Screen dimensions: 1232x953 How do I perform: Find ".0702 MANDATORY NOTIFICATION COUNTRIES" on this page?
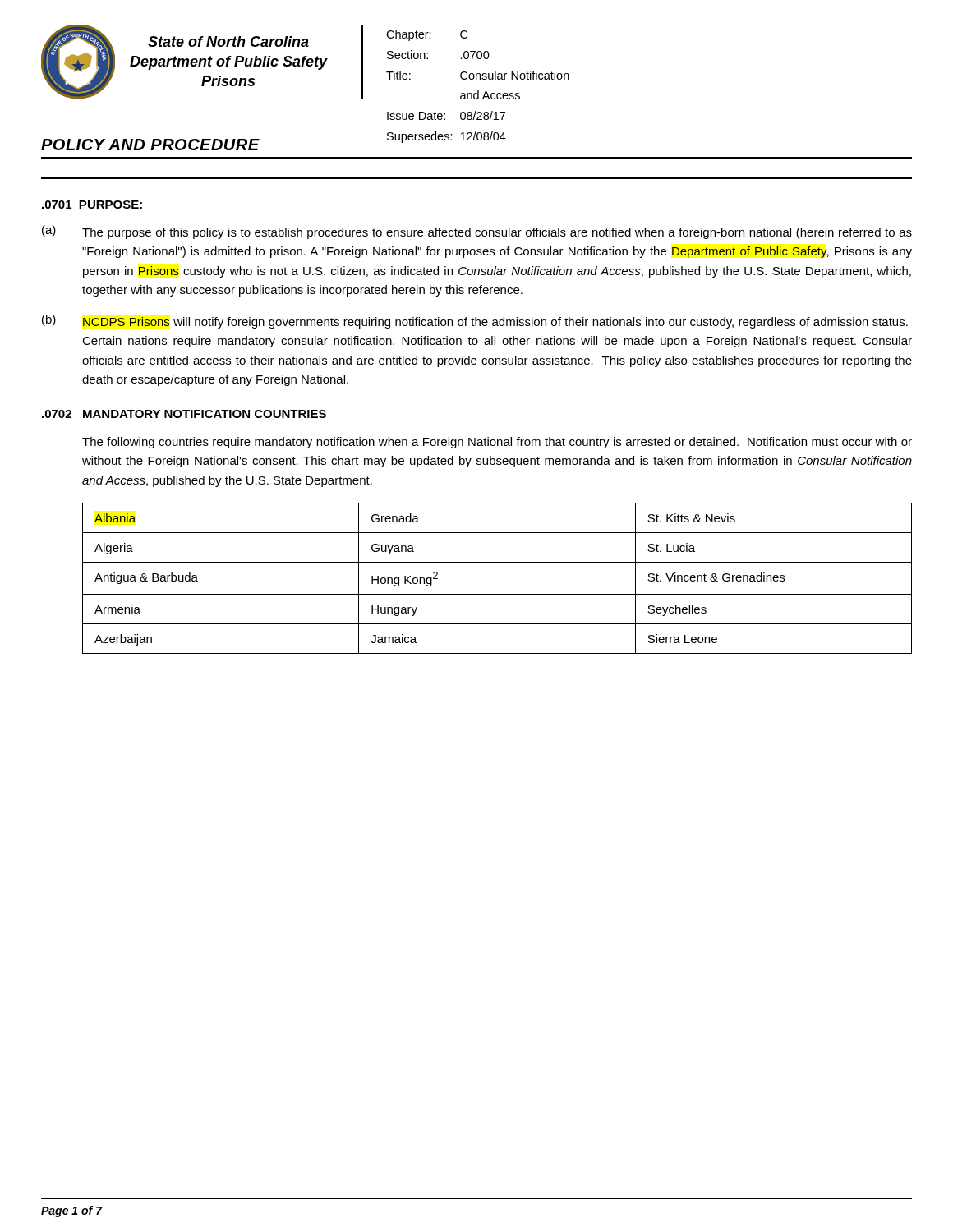tap(184, 414)
